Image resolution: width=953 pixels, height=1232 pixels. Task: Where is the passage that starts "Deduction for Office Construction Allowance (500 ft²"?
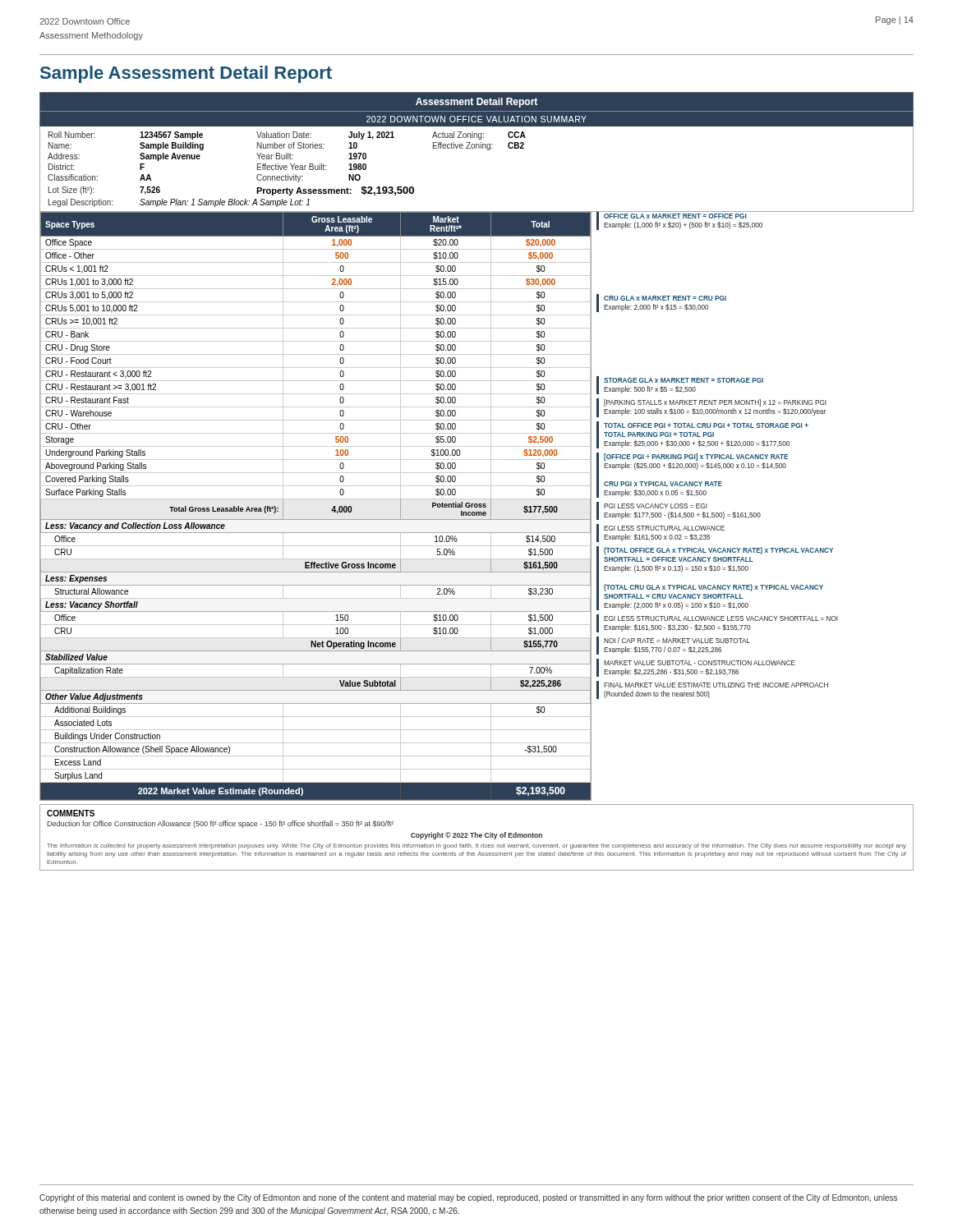click(220, 824)
